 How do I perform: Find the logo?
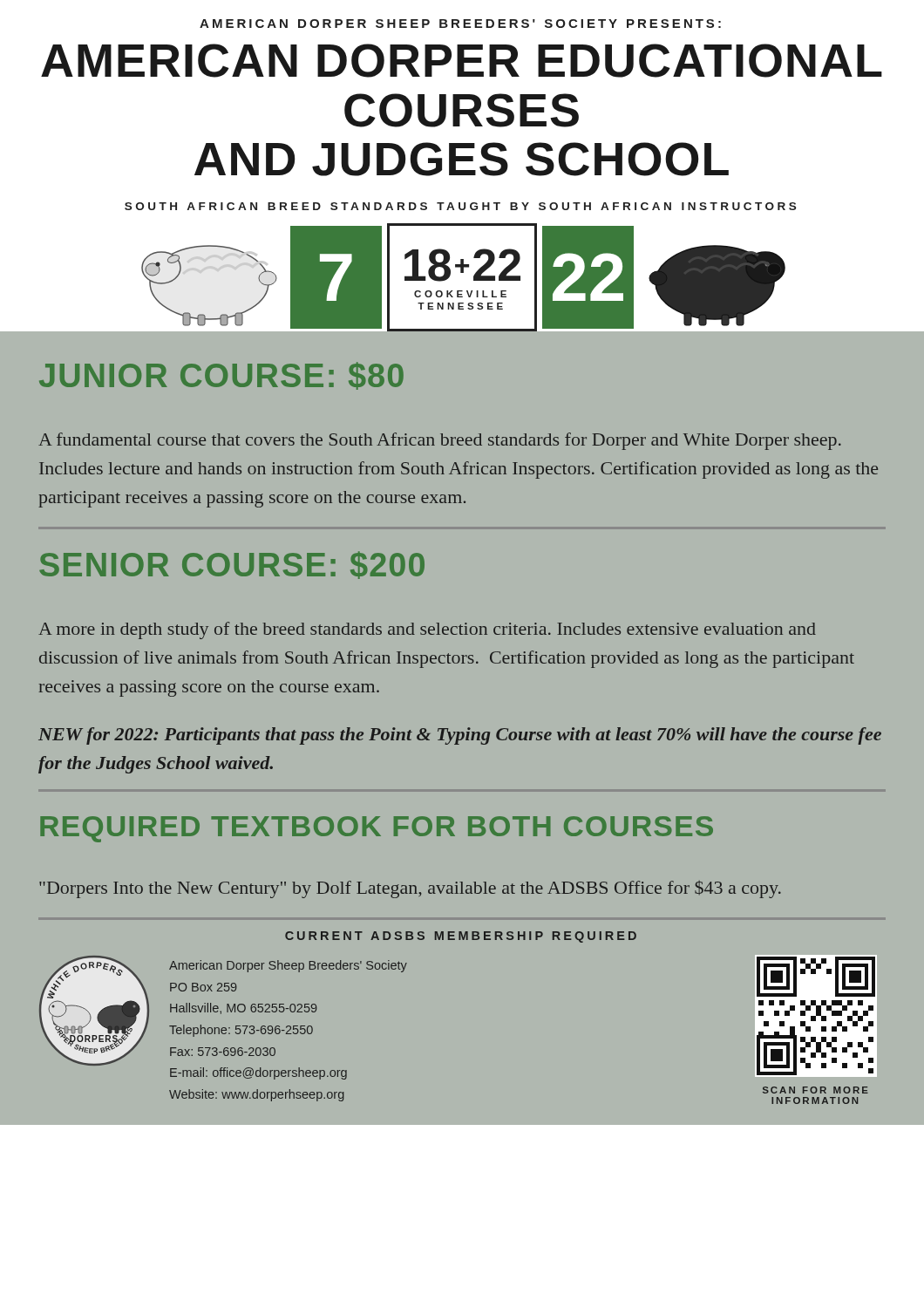(x=95, y=1012)
